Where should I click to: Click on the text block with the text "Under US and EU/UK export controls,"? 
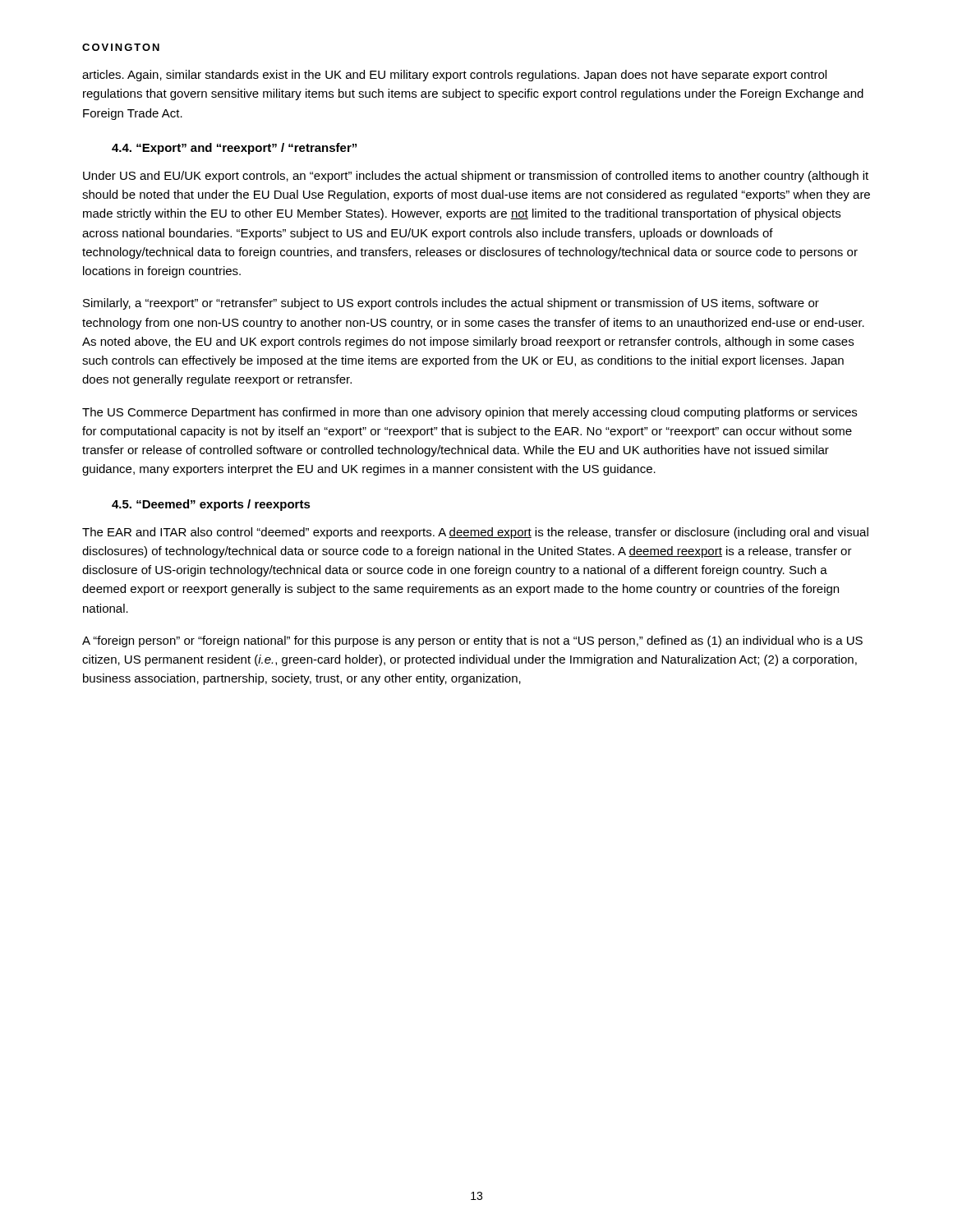coord(476,223)
